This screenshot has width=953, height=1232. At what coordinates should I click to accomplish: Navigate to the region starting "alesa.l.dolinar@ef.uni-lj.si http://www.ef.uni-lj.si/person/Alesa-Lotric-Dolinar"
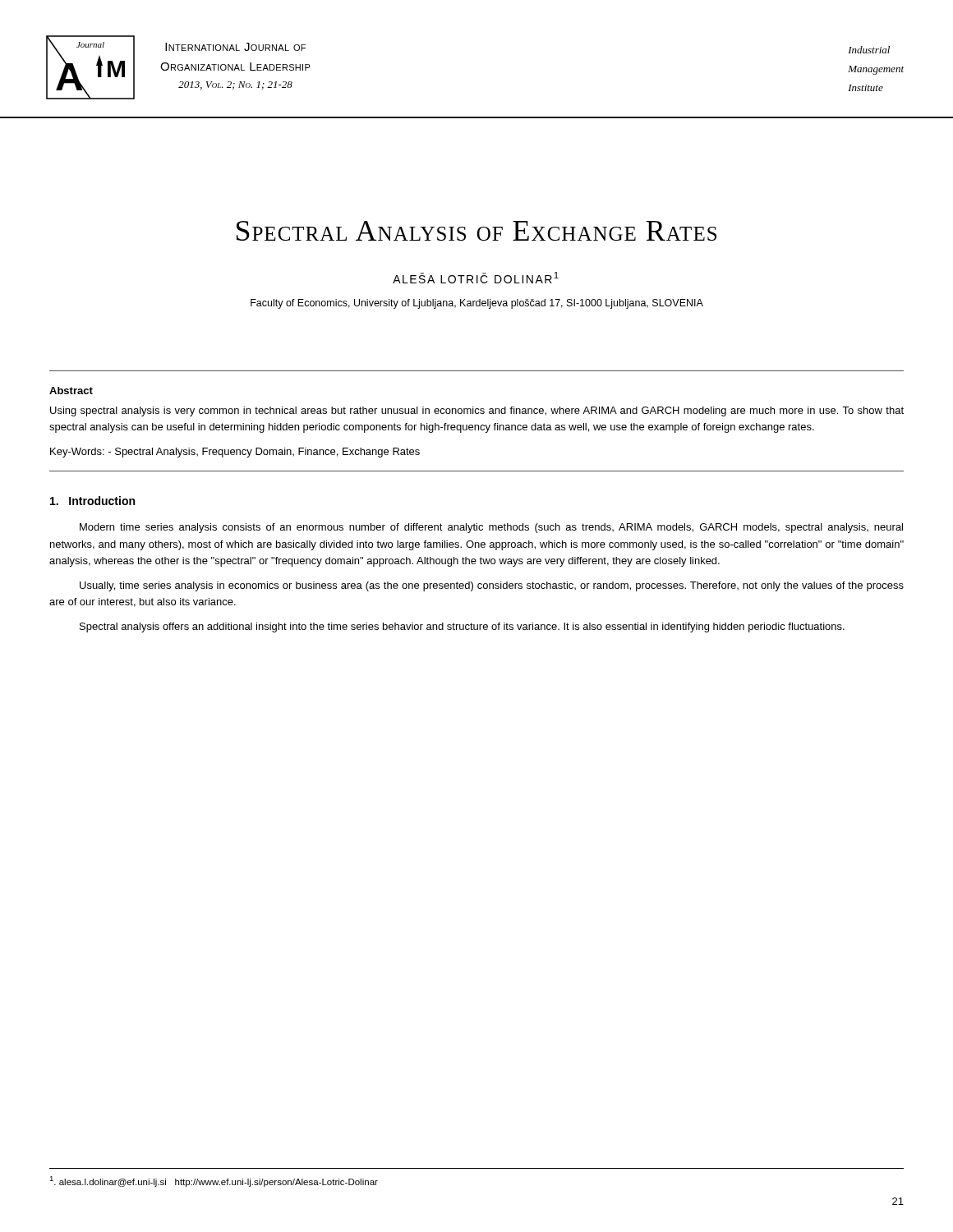coord(214,1180)
